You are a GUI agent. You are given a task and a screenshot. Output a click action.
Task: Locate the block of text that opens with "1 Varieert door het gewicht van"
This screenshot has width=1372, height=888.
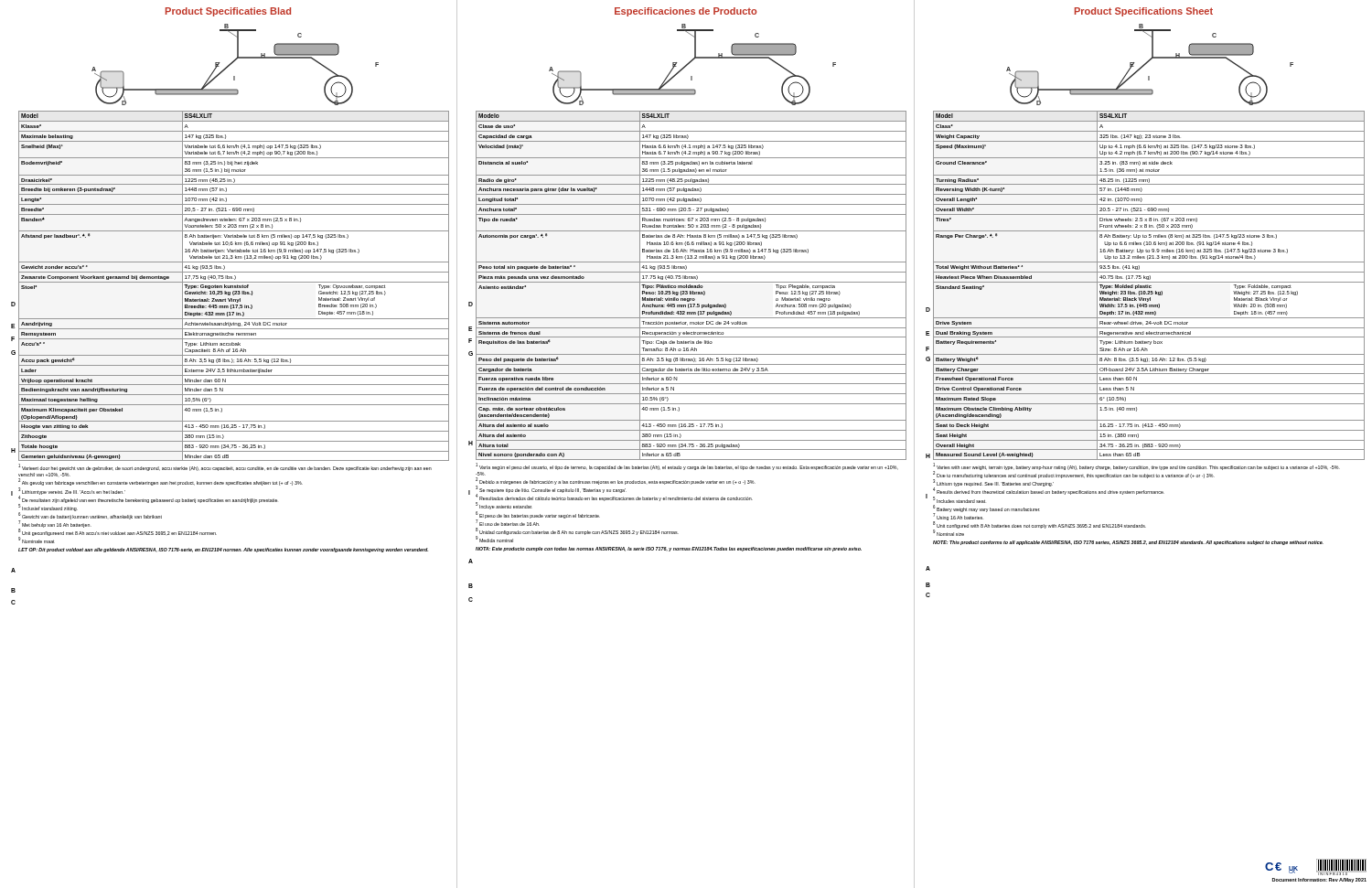click(234, 505)
